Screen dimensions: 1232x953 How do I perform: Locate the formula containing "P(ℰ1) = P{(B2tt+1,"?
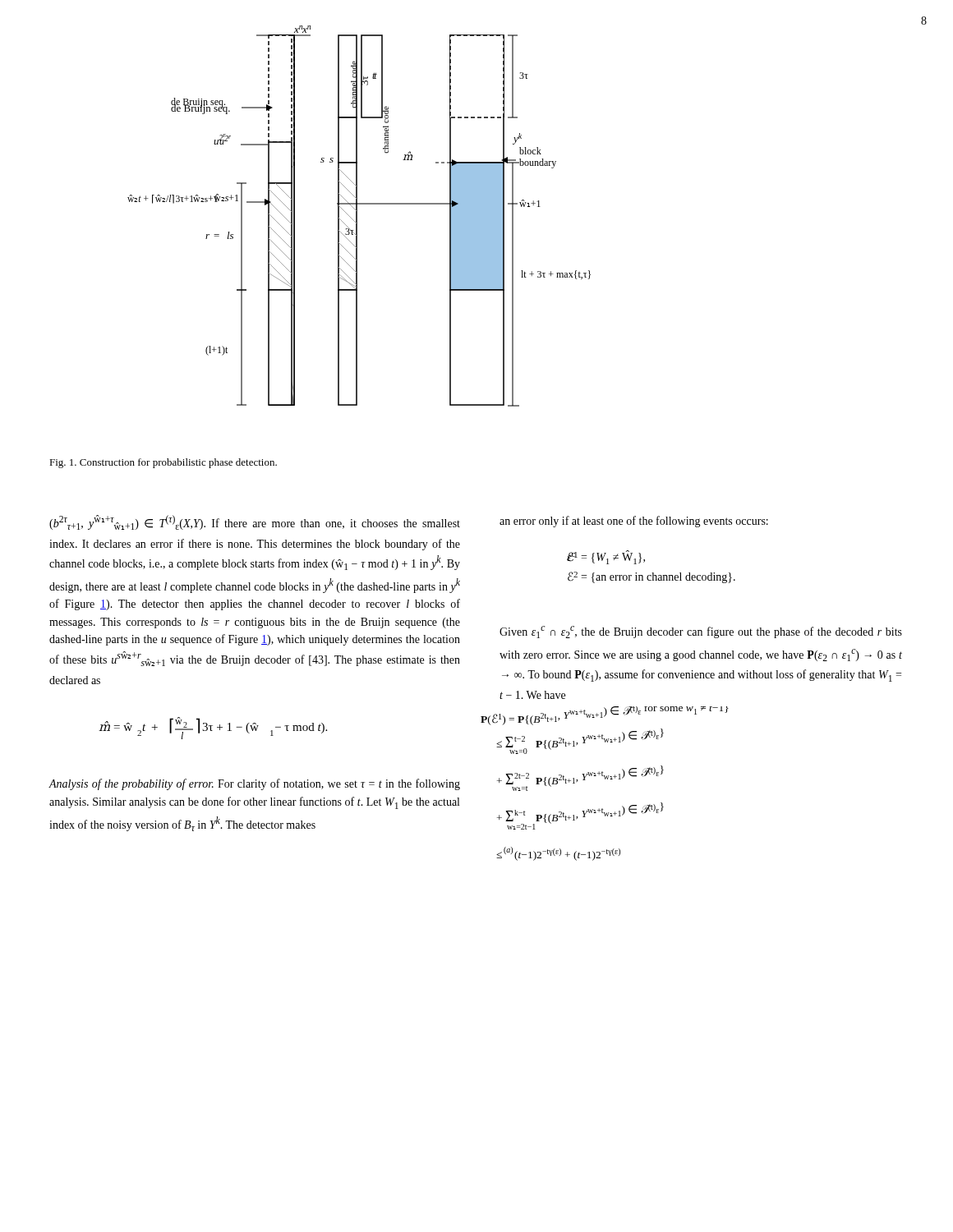point(605,716)
